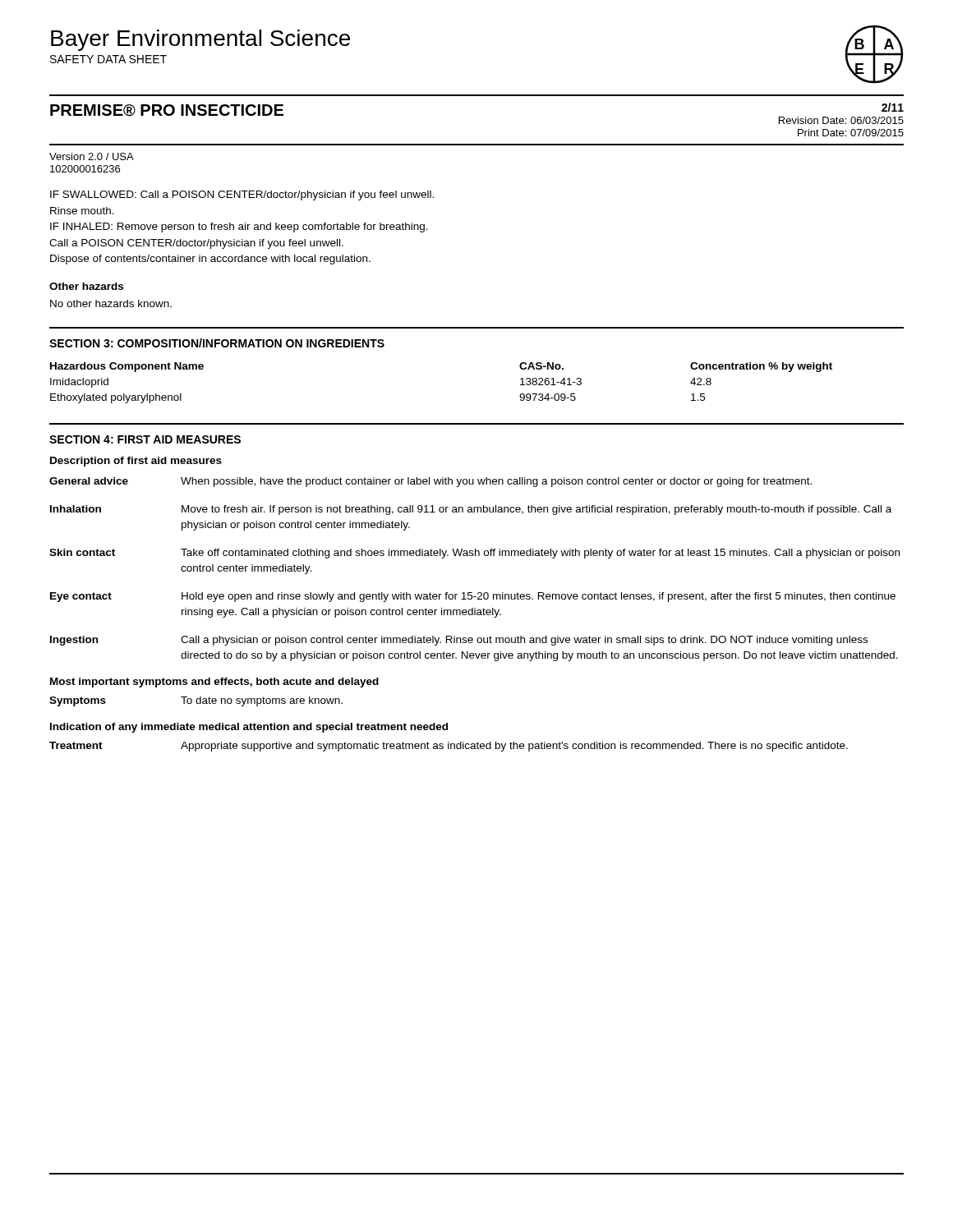
Task: Navigate to the passage starting "SECTION 3: COMPOSITION/INFORMATION ON INGREDIENTS"
Action: [217, 343]
